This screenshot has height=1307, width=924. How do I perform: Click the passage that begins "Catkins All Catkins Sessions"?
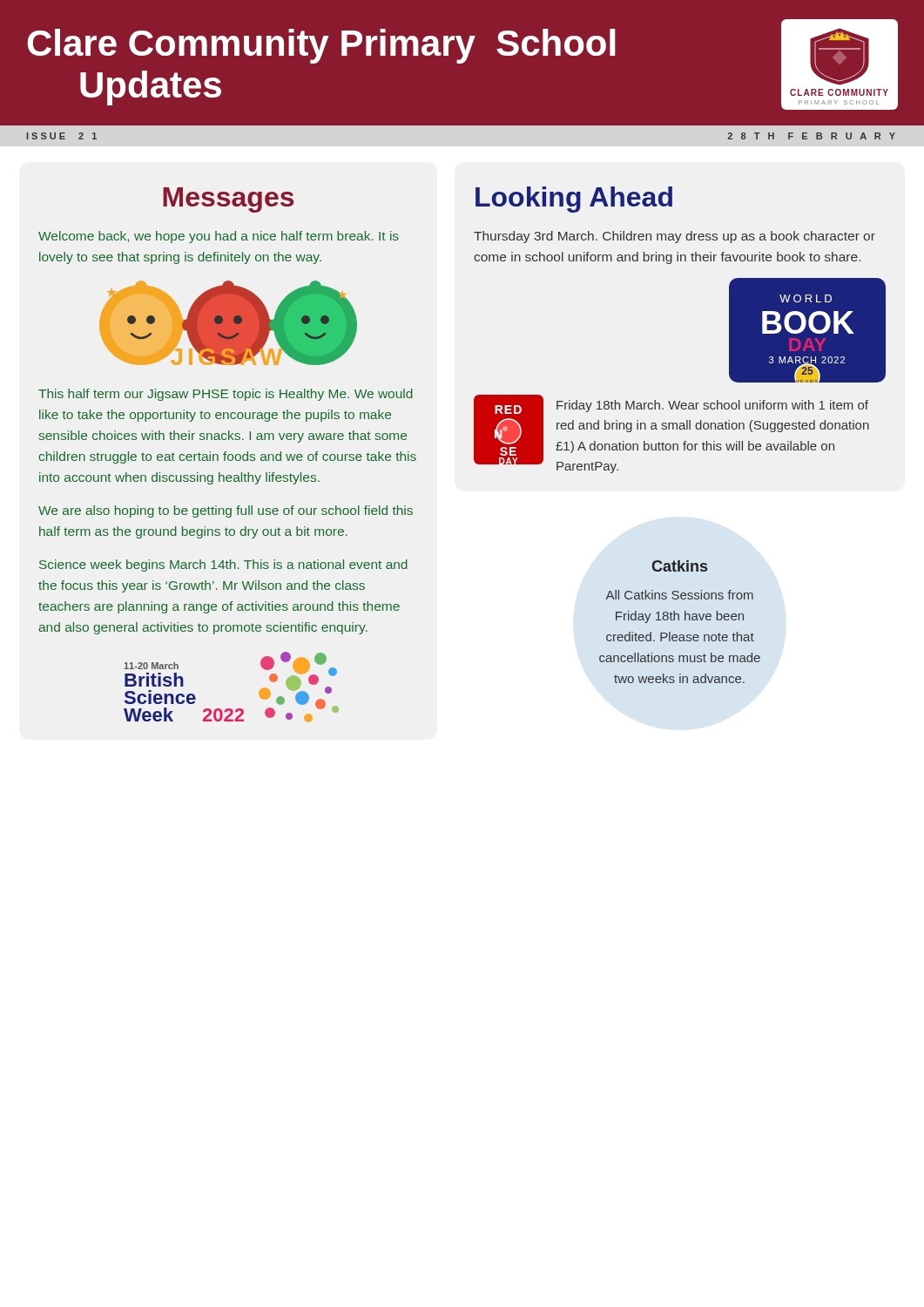click(680, 624)
